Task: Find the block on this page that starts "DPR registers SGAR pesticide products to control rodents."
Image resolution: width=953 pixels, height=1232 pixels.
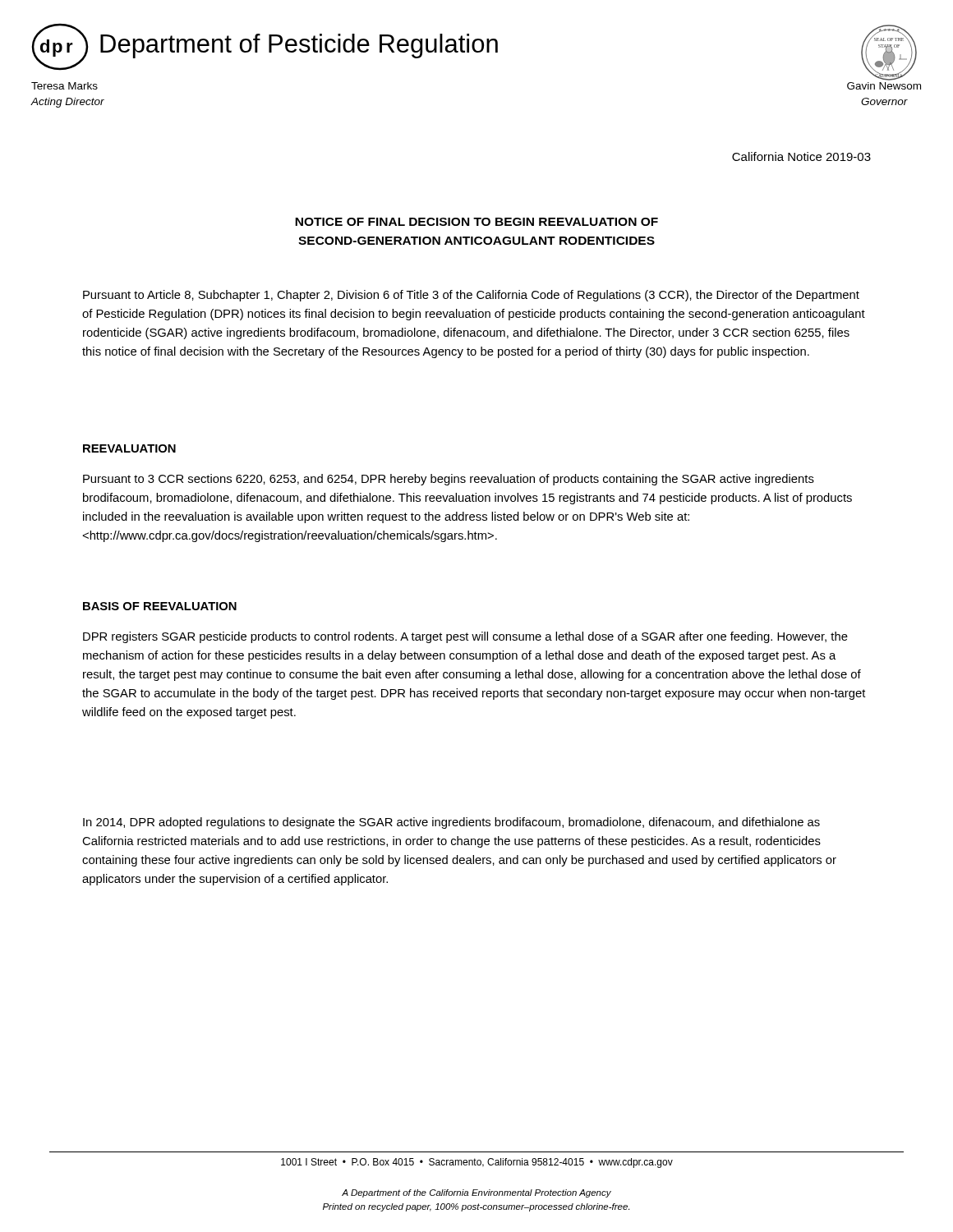Action: 474,674
